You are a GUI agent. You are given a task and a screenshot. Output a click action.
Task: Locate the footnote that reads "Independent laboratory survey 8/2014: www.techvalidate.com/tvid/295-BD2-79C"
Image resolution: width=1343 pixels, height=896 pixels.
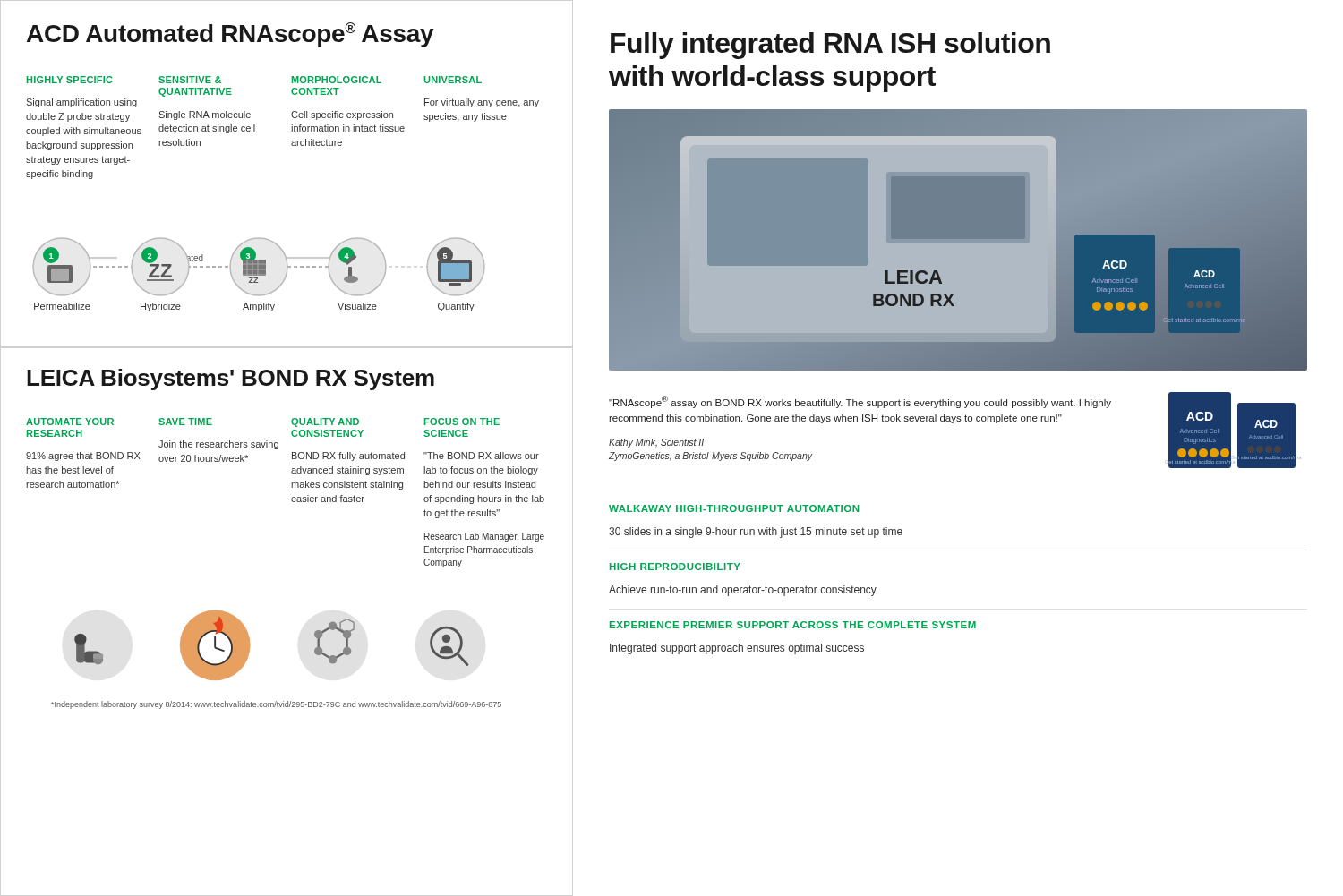[286, 702]
